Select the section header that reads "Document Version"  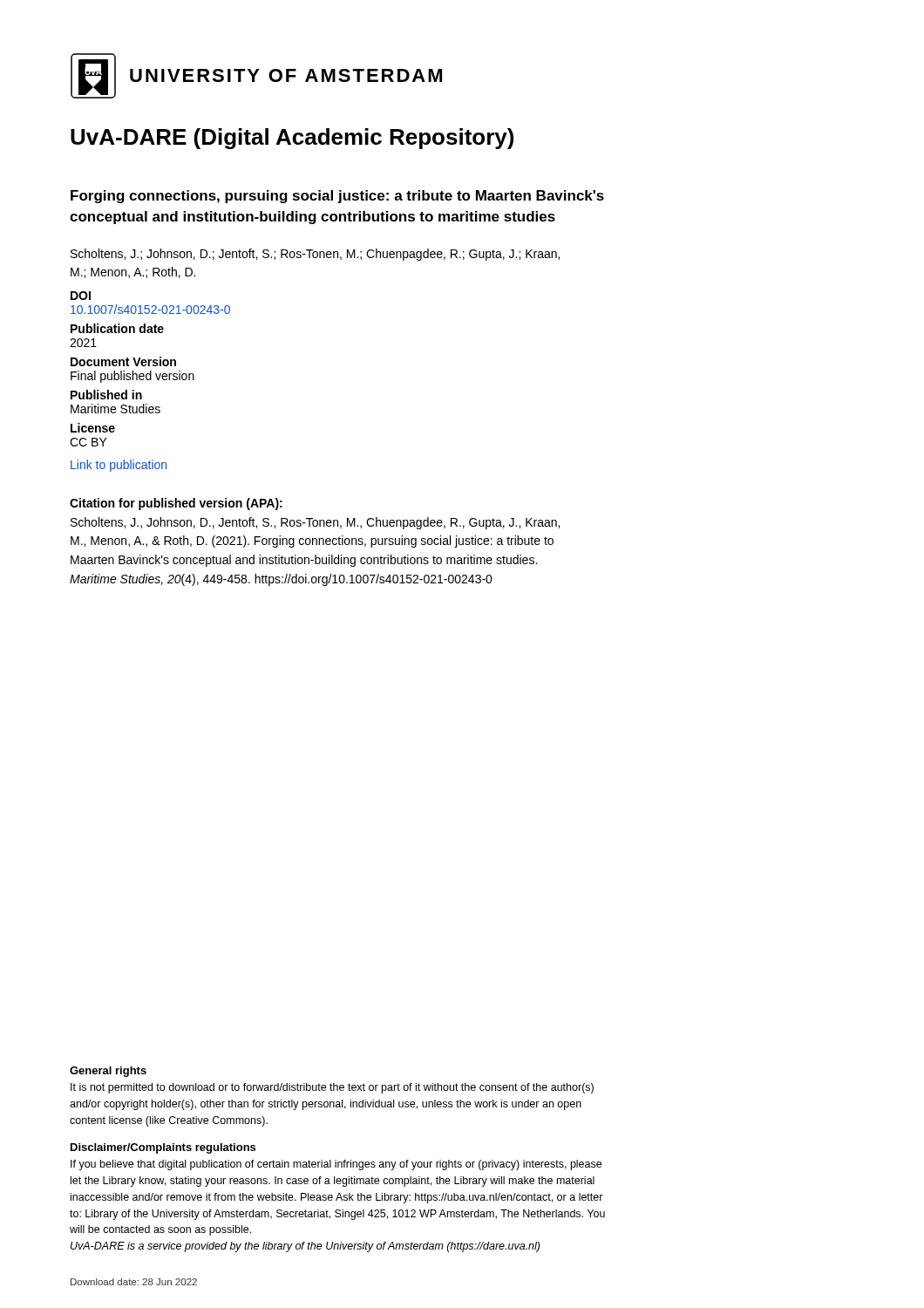click(x=123, y=362)
